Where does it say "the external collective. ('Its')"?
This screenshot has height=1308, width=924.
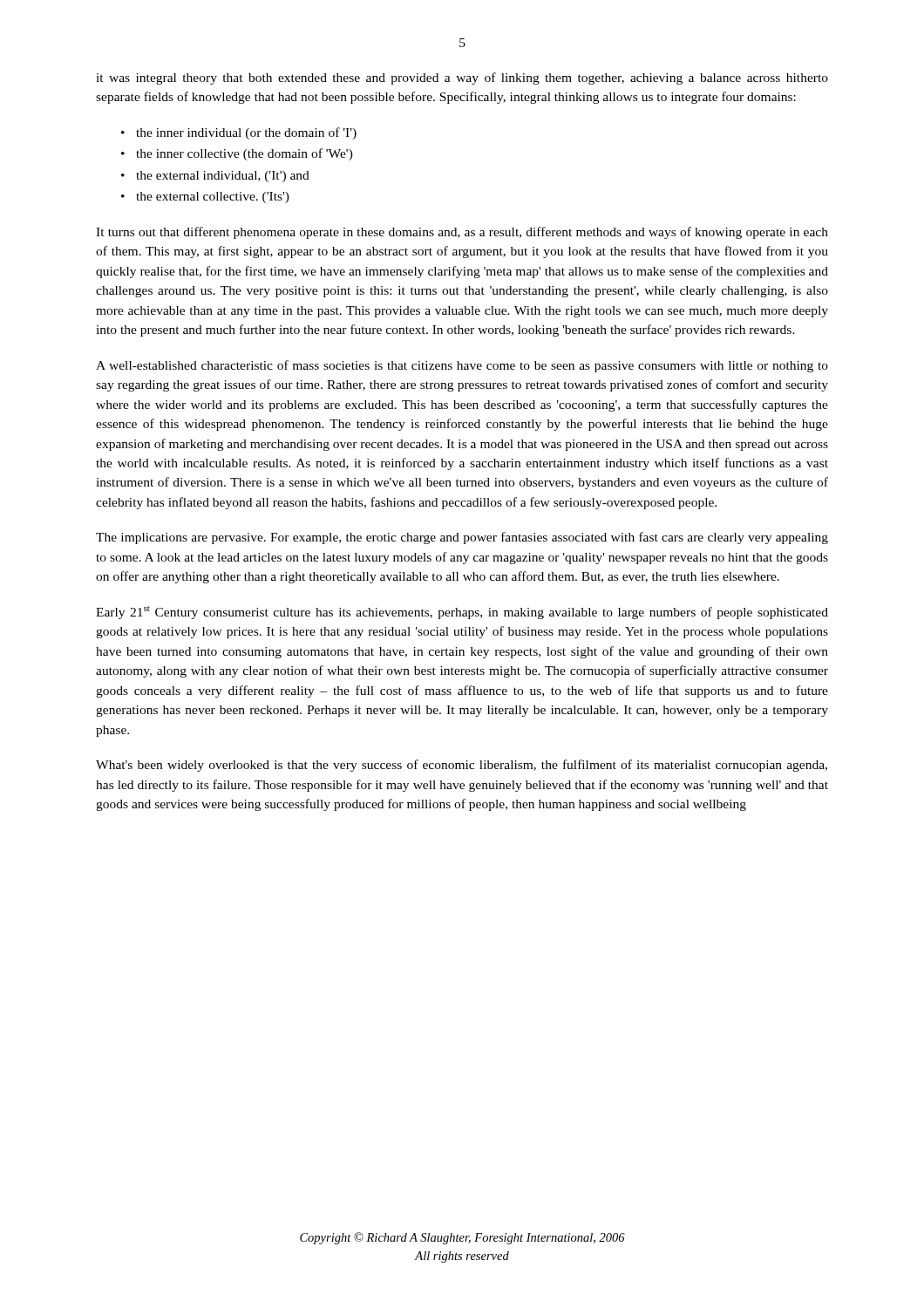[213, 196]
